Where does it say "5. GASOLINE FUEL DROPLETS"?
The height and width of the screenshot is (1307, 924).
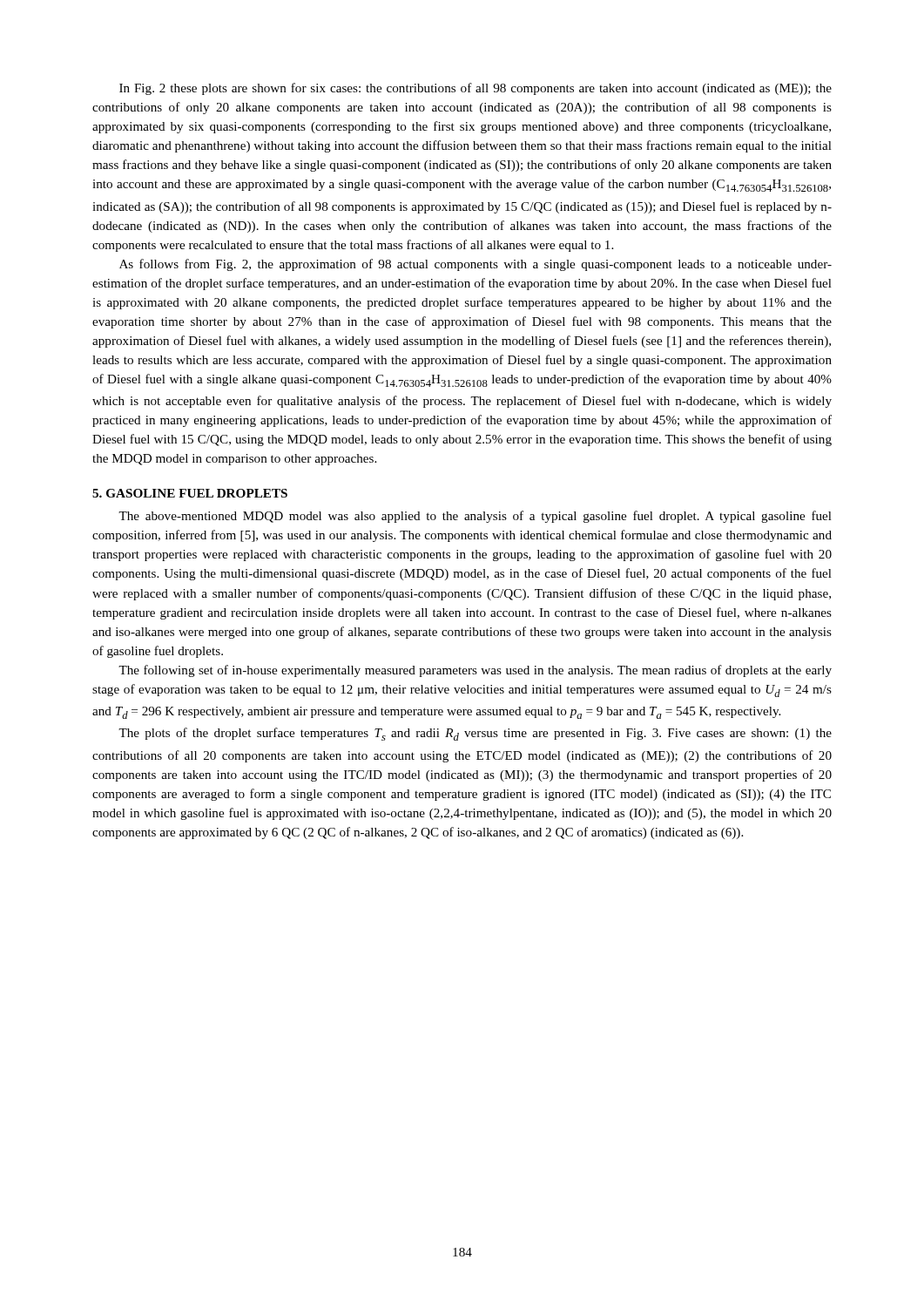pos(190,493)
